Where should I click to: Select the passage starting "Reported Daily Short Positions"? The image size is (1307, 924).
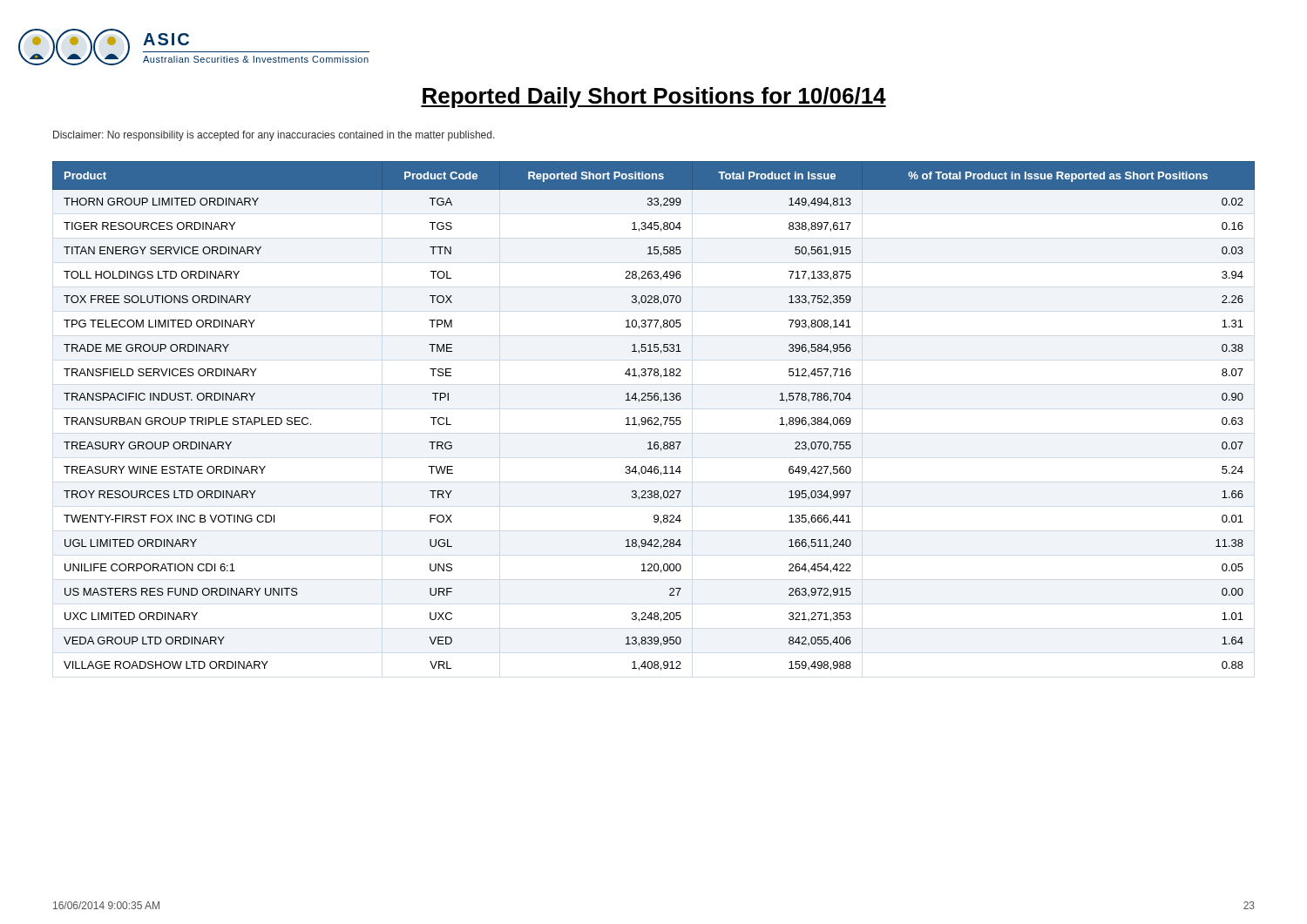pos(654,96)
